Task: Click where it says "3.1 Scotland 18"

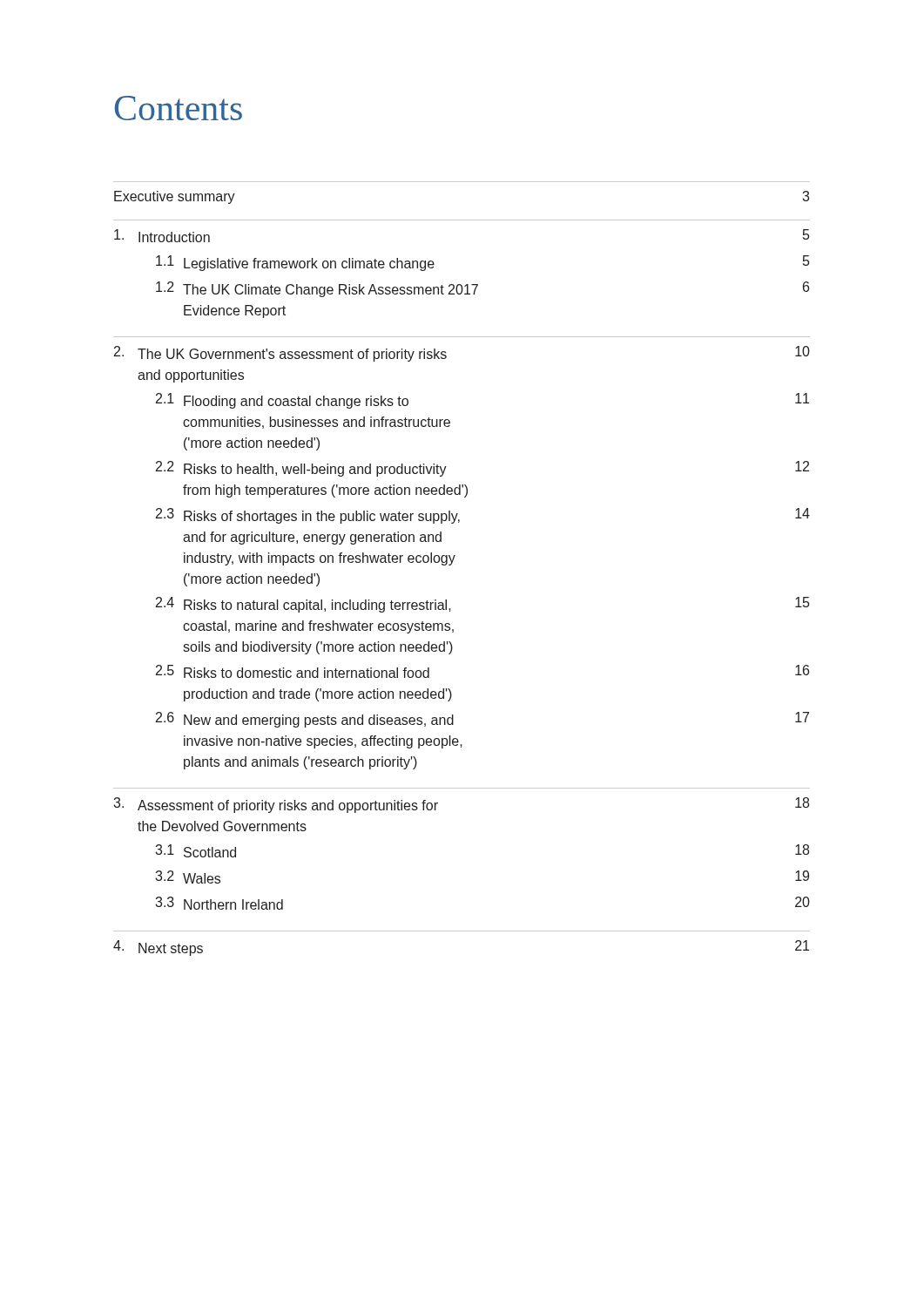Action: pyautogui.click(x=196, y=851)
